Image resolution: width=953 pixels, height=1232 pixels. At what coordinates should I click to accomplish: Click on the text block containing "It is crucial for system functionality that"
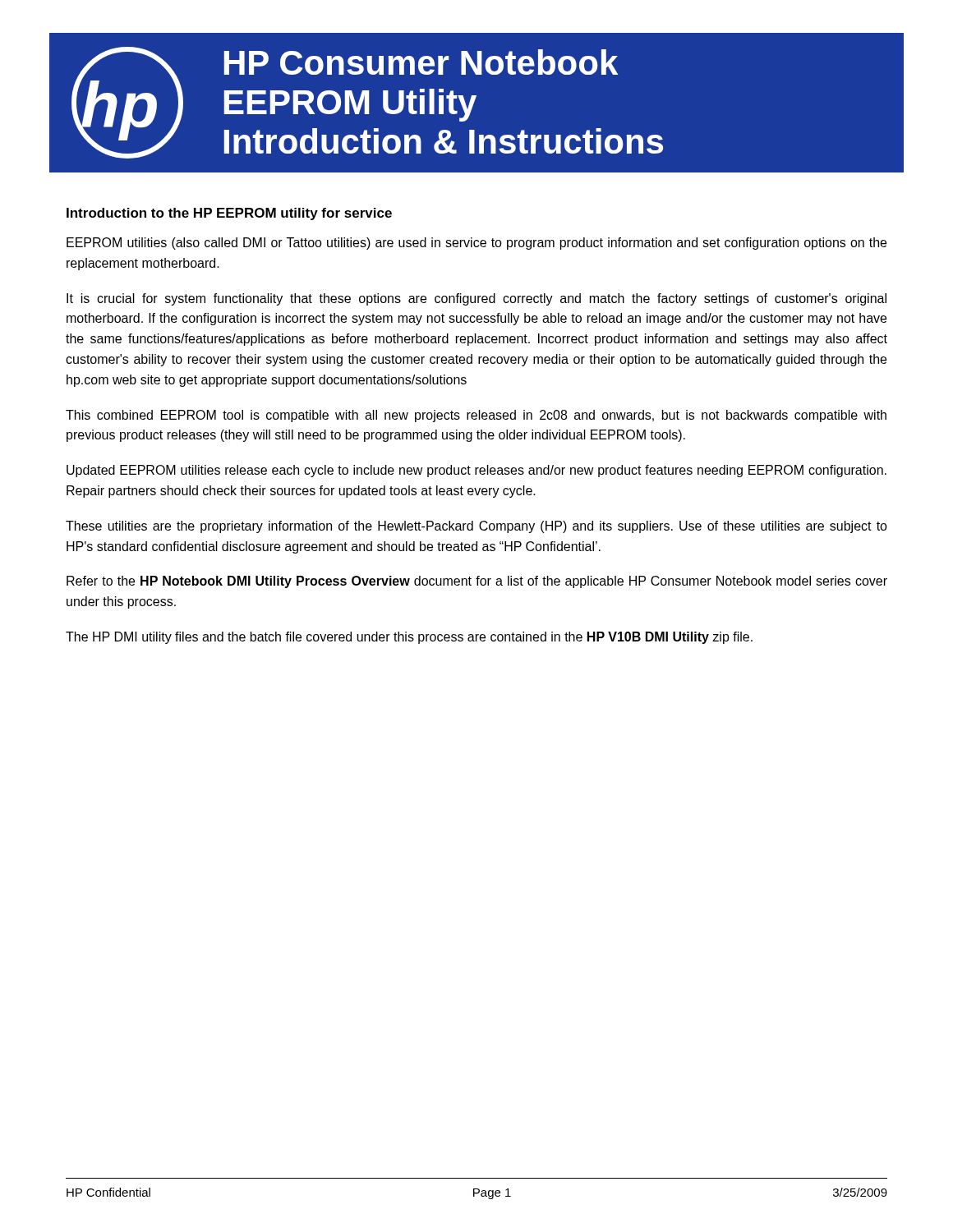click(476, 339)
